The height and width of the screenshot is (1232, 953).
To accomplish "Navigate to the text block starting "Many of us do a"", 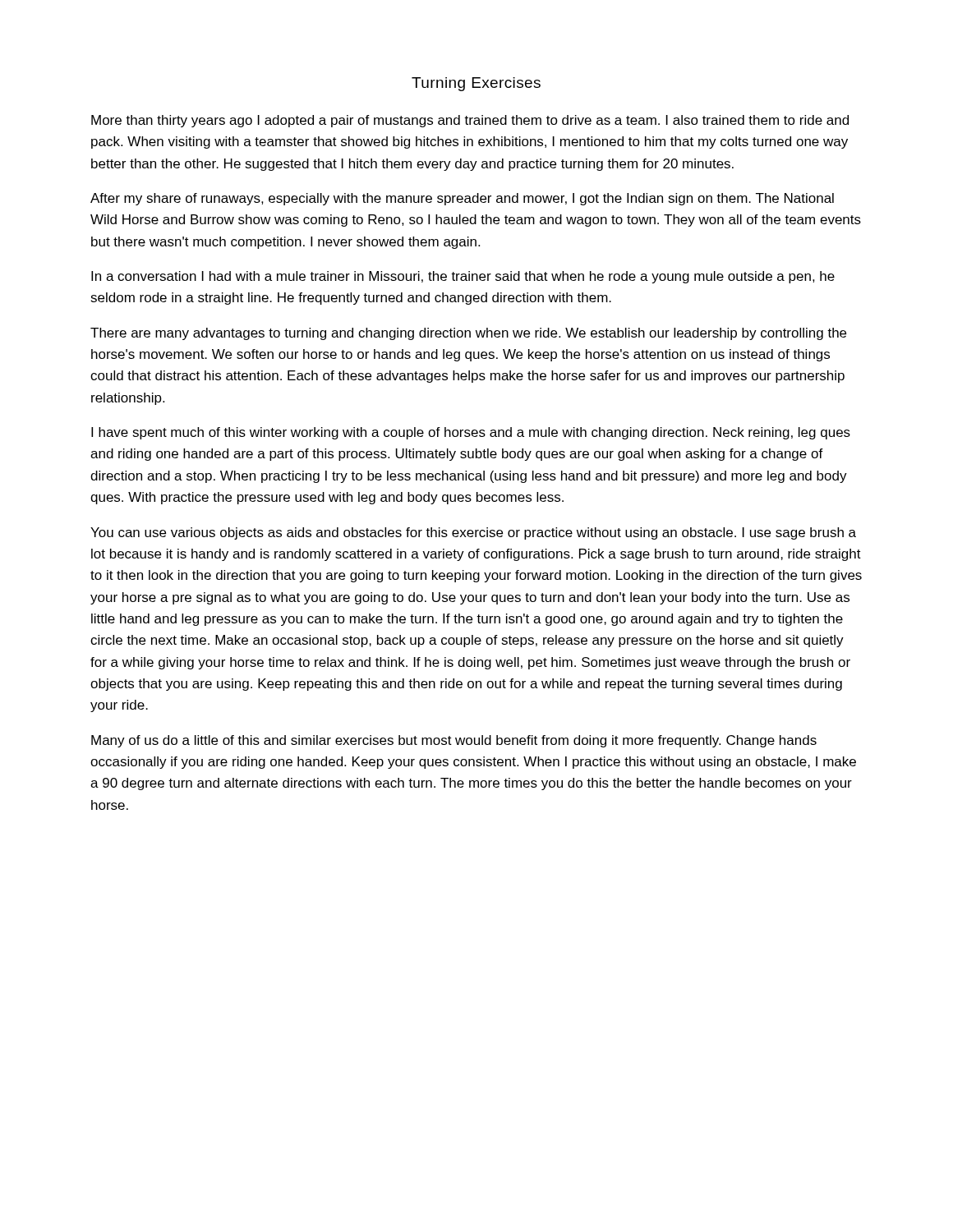I will click(473, 773).
